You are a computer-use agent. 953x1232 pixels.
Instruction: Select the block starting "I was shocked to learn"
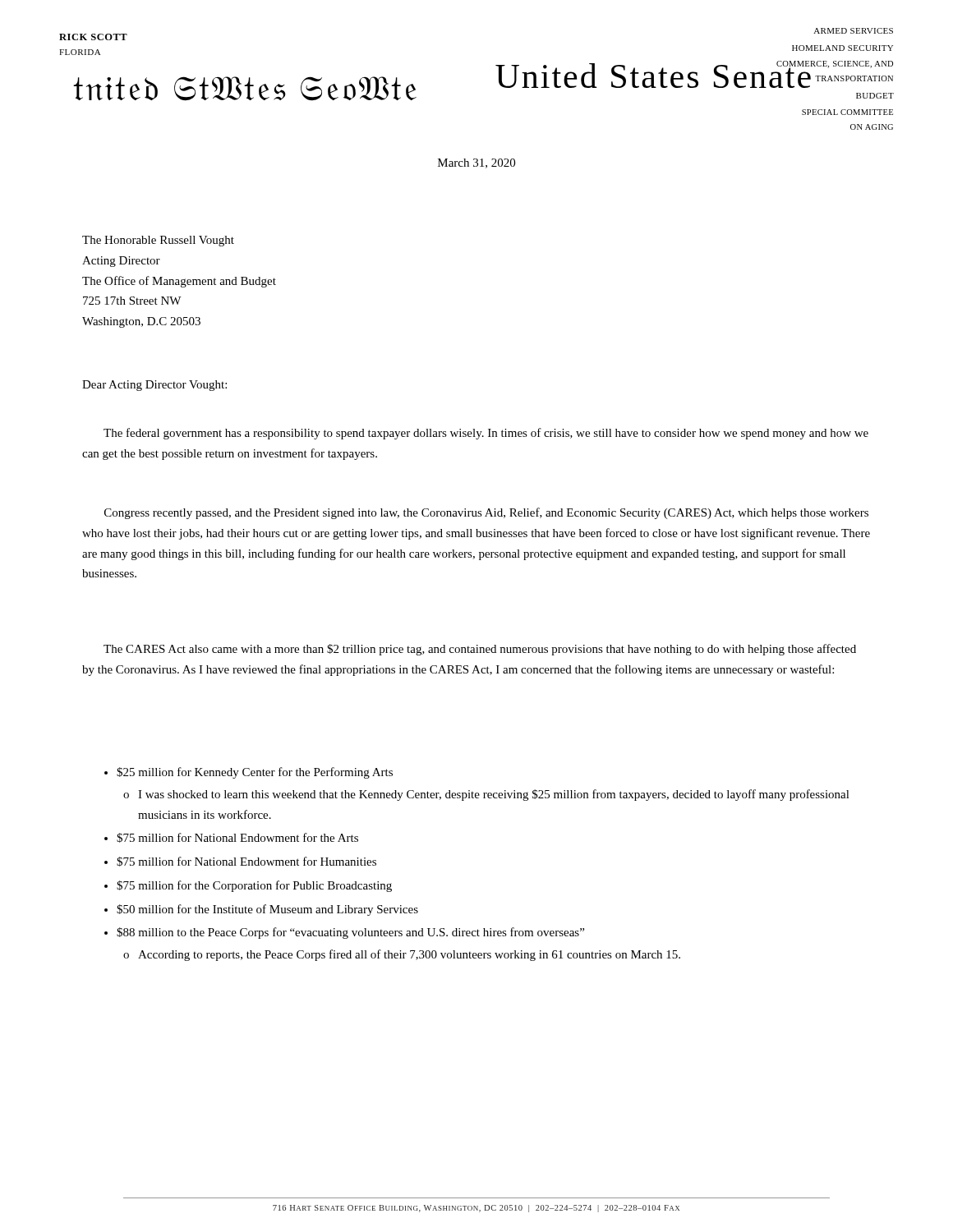(x=494, y=804)
